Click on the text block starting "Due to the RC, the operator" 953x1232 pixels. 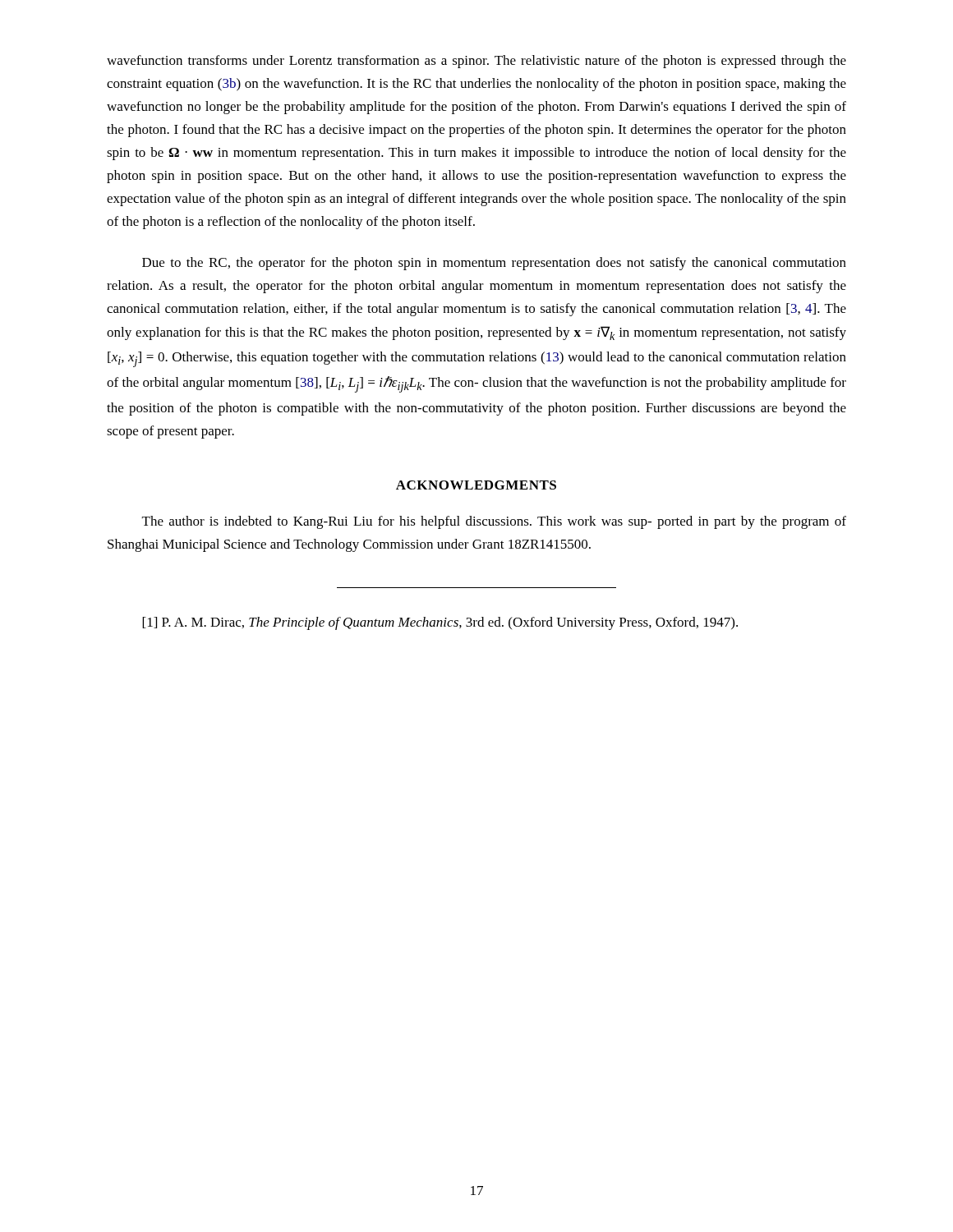click(x=476, y=347)
